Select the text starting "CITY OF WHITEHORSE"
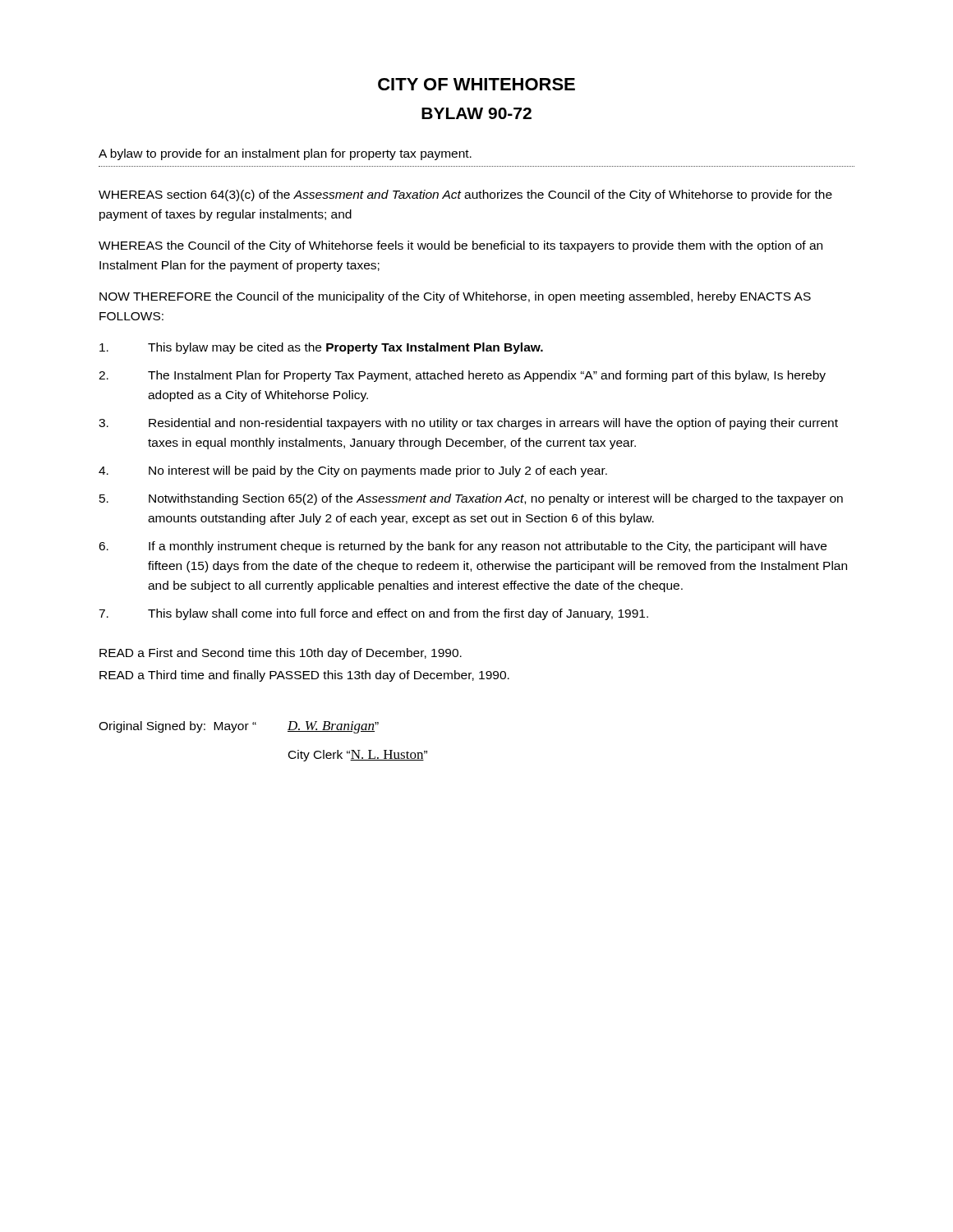 (x=476, y=84)
